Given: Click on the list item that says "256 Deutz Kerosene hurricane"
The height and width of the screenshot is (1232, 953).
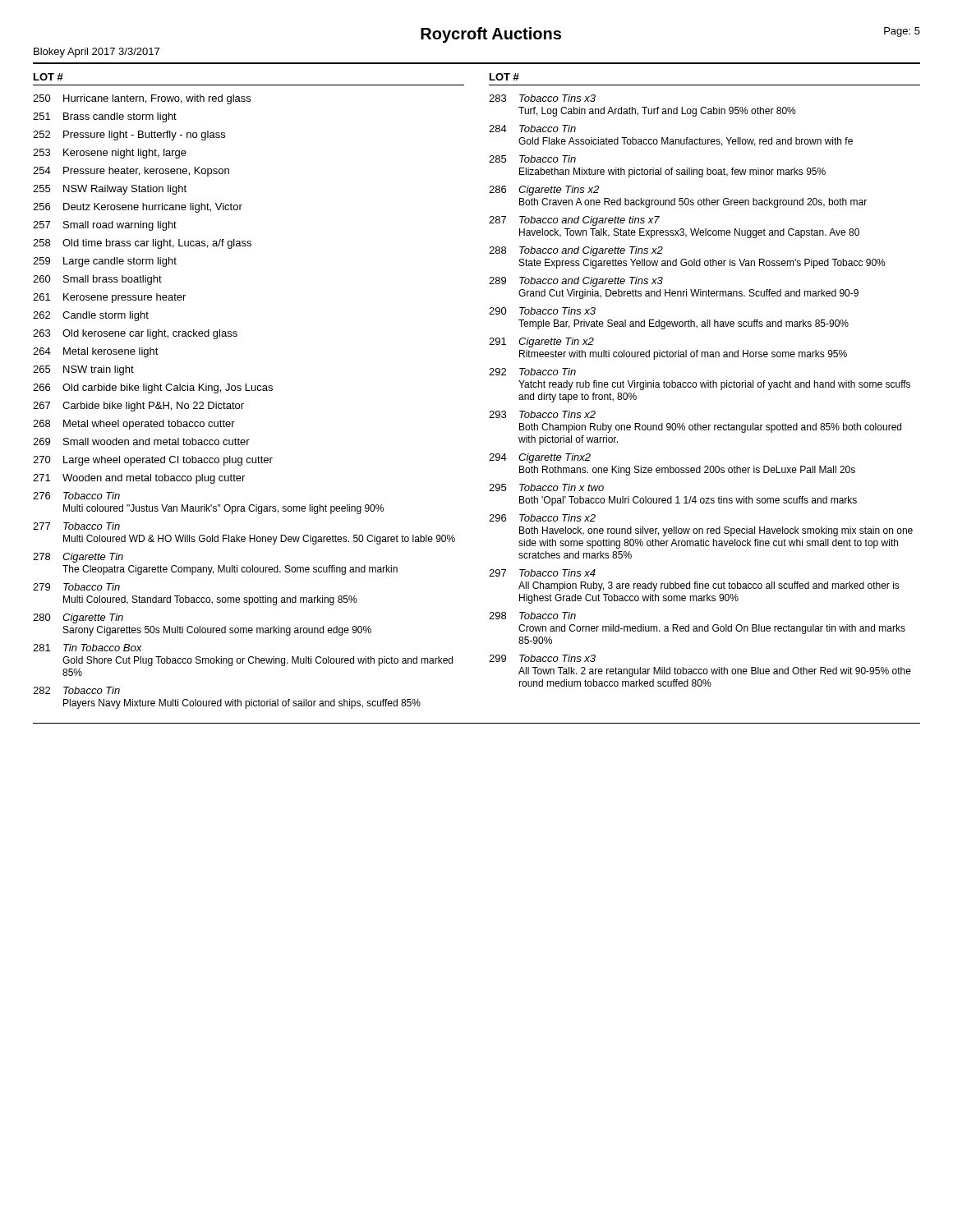Looking at the screenshot, I should point(249,207).
